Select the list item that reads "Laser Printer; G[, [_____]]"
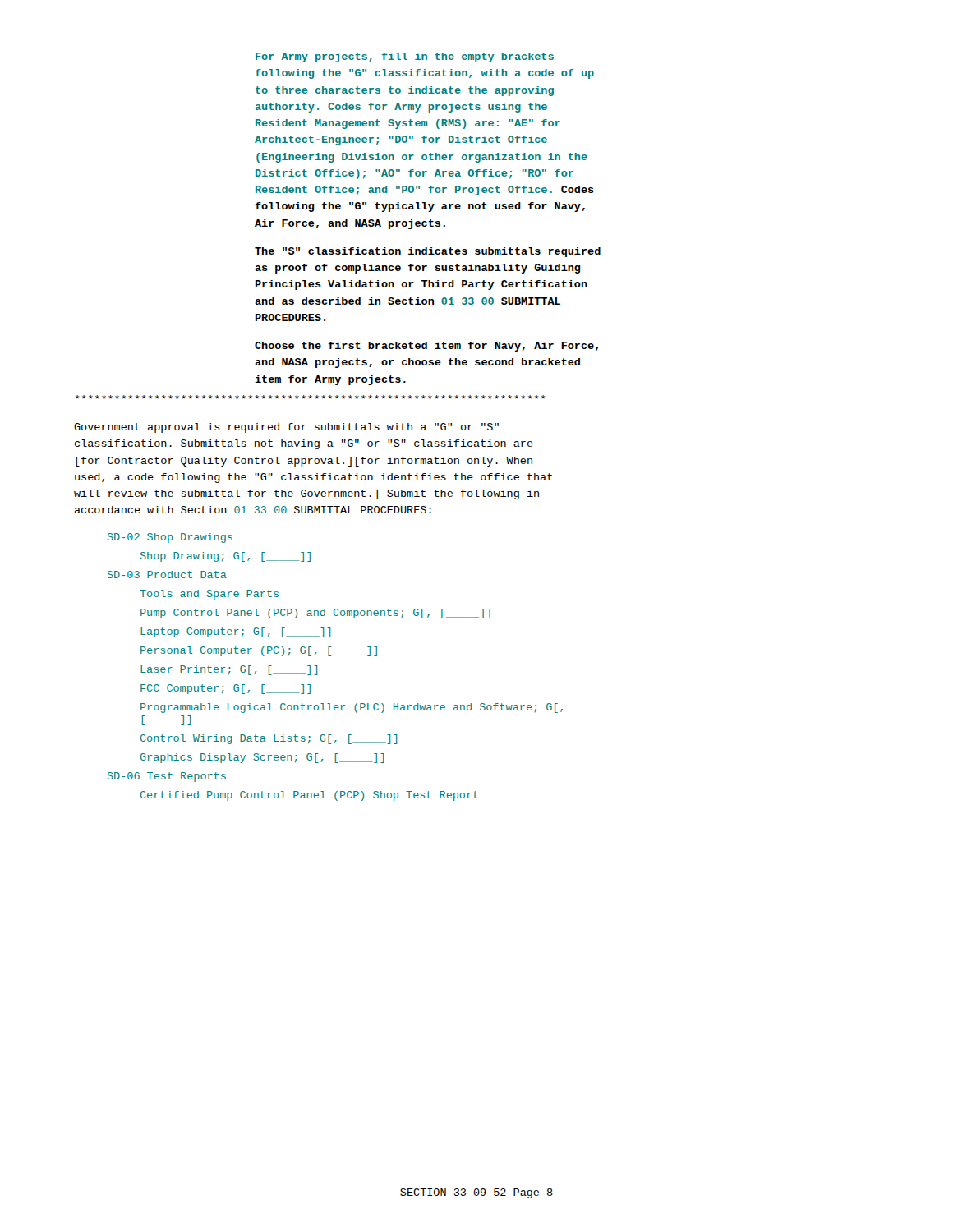This screenshot has height=1232, width=953. tap(230, 669)
